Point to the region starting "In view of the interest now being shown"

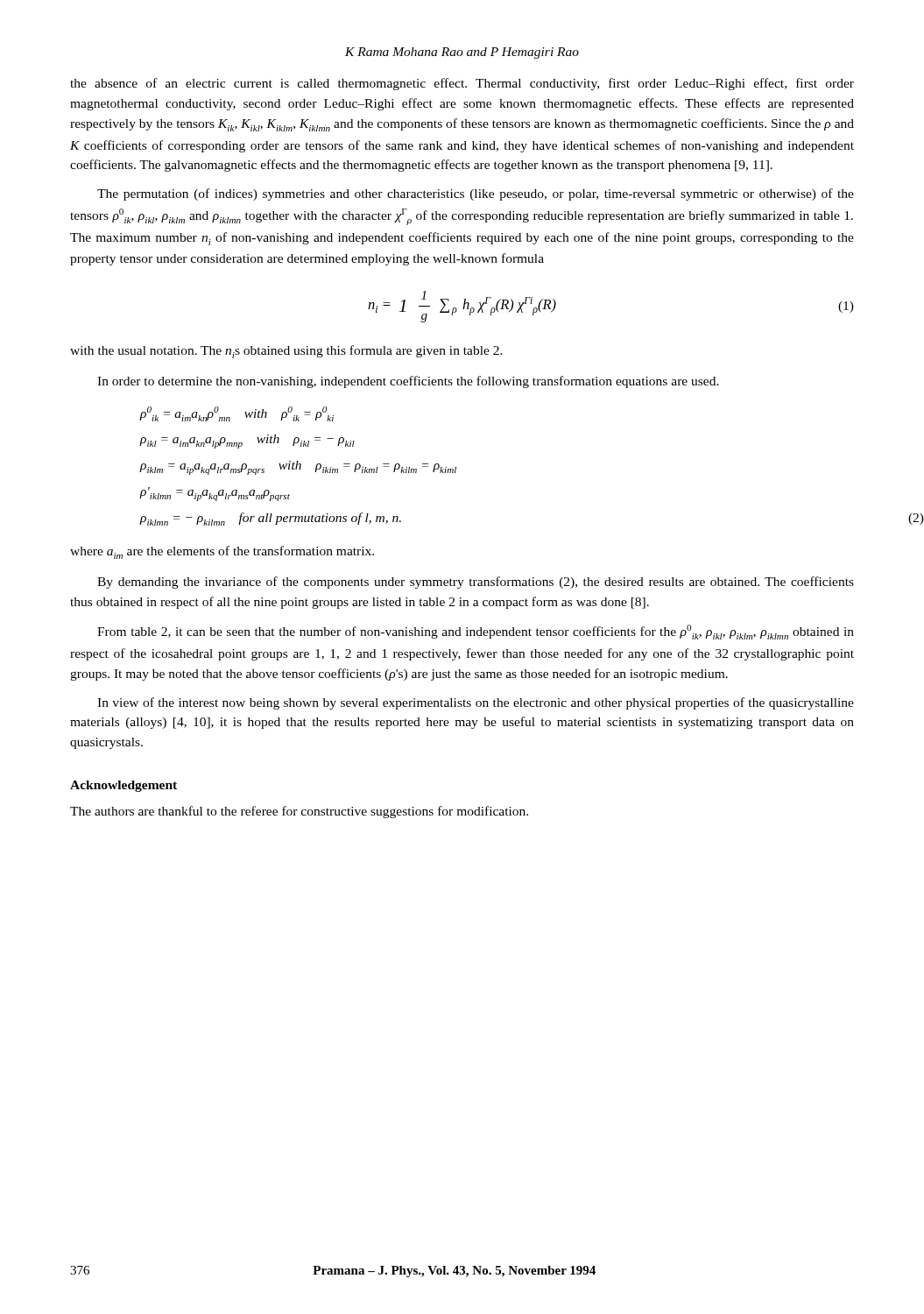[x=462, y=722]
